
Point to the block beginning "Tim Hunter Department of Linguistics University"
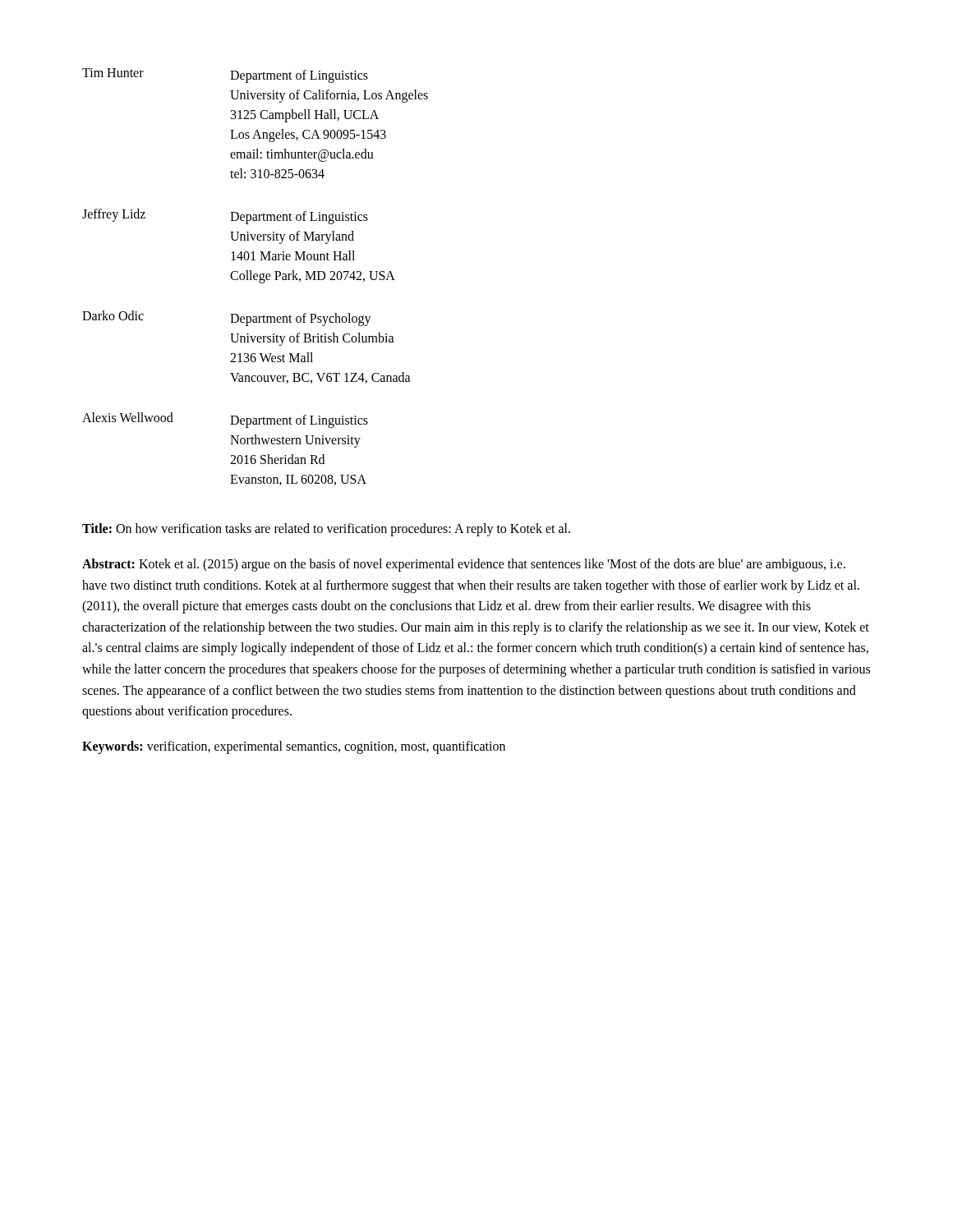pos(255,125)
